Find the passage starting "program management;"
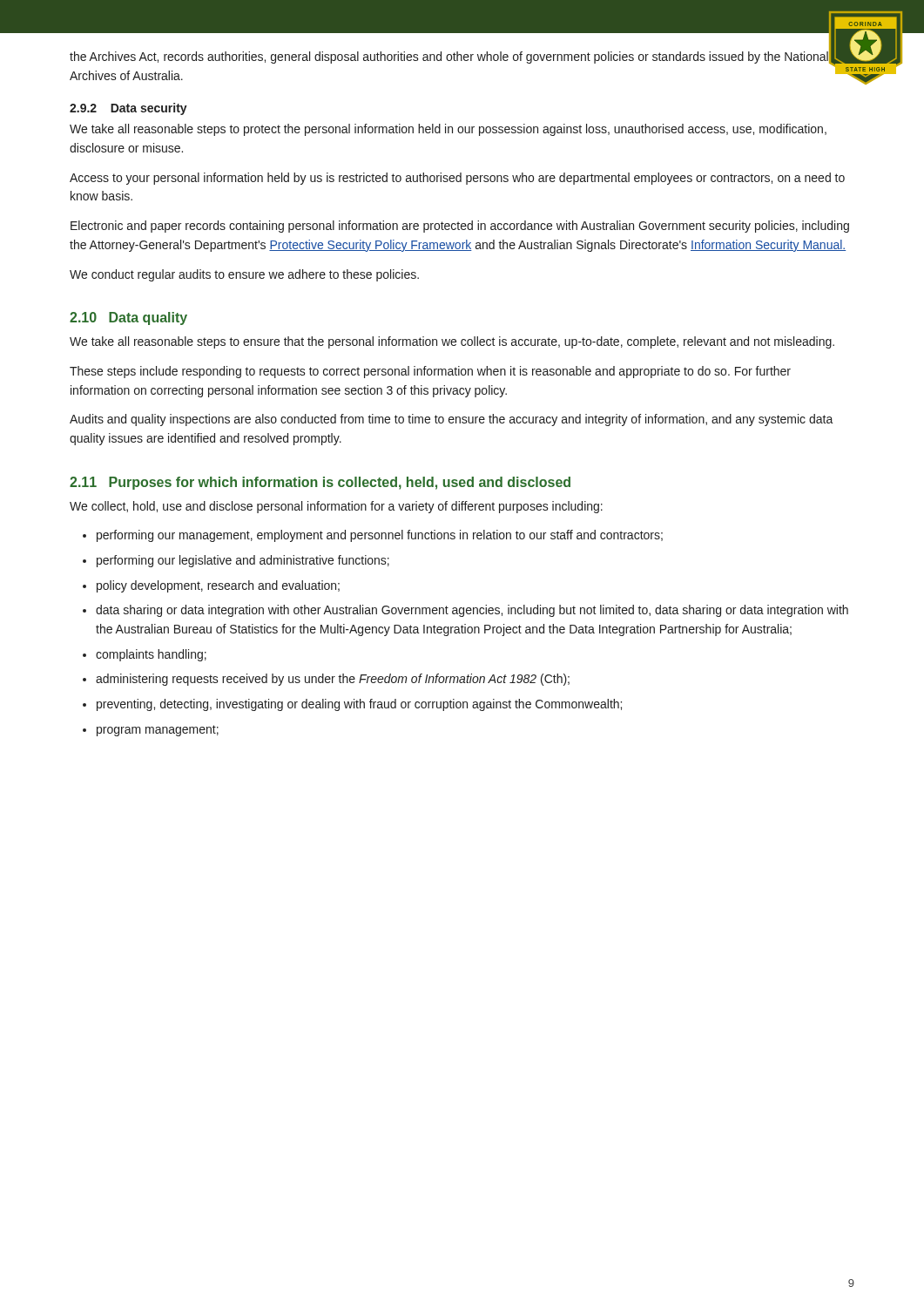Image resolution: width=924 pixels, height=1307 pixels. pos(158,731)
